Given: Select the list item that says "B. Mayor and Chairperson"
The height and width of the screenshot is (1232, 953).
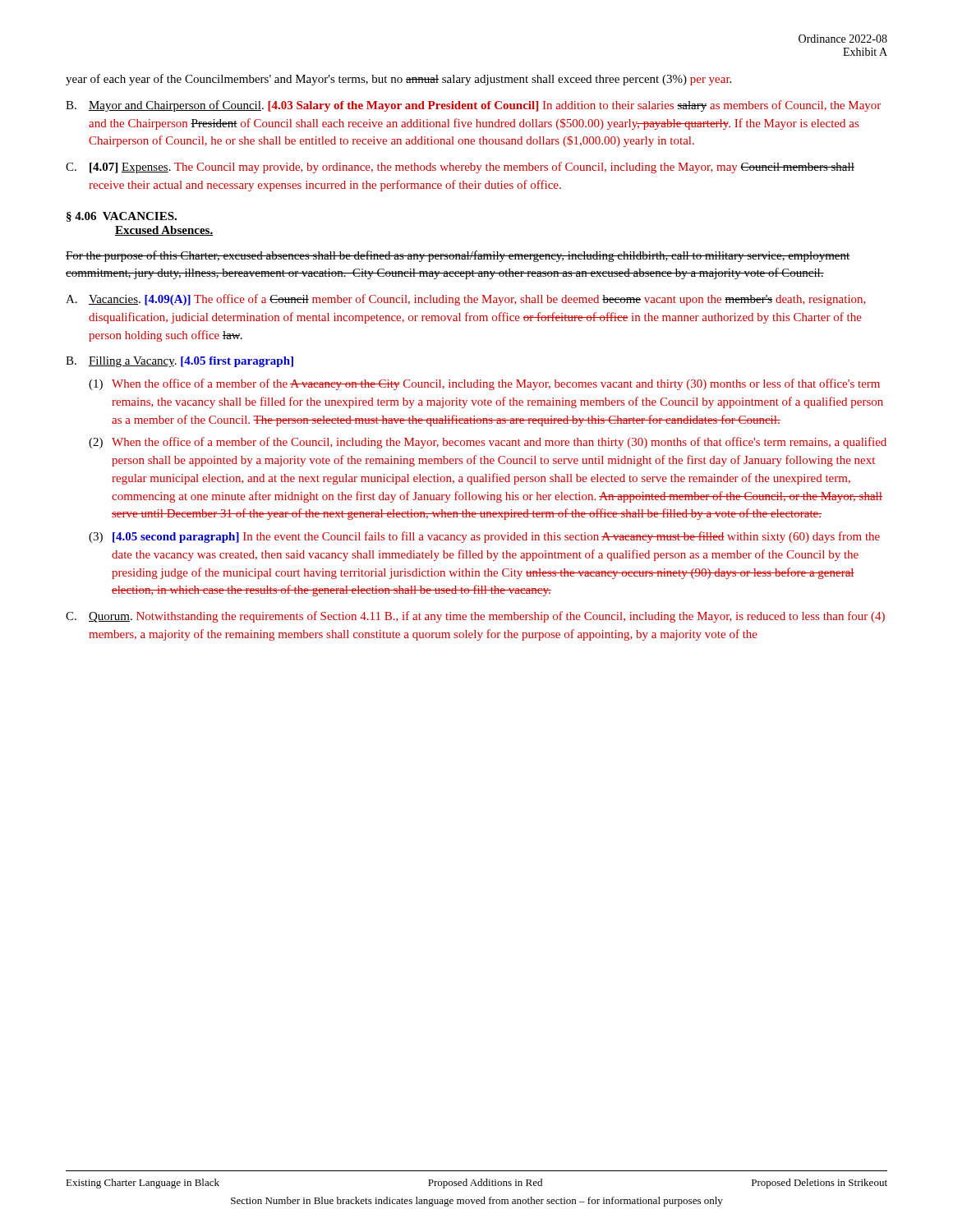Looking at the screenshot, I should click(476, 124).
